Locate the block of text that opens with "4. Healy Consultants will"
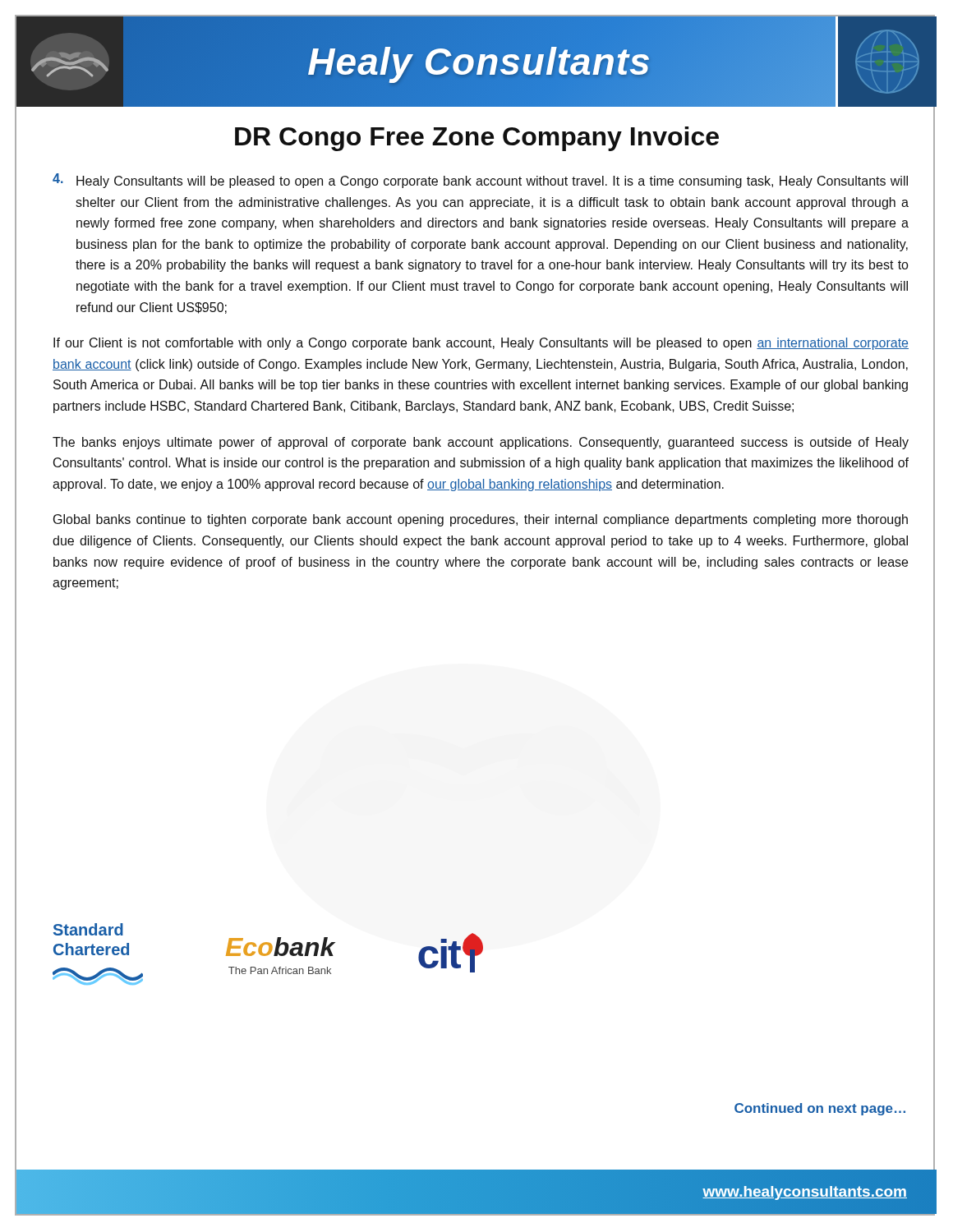Image resolution: width=953 pixels, height=1232 pixels. click(481, 244)
